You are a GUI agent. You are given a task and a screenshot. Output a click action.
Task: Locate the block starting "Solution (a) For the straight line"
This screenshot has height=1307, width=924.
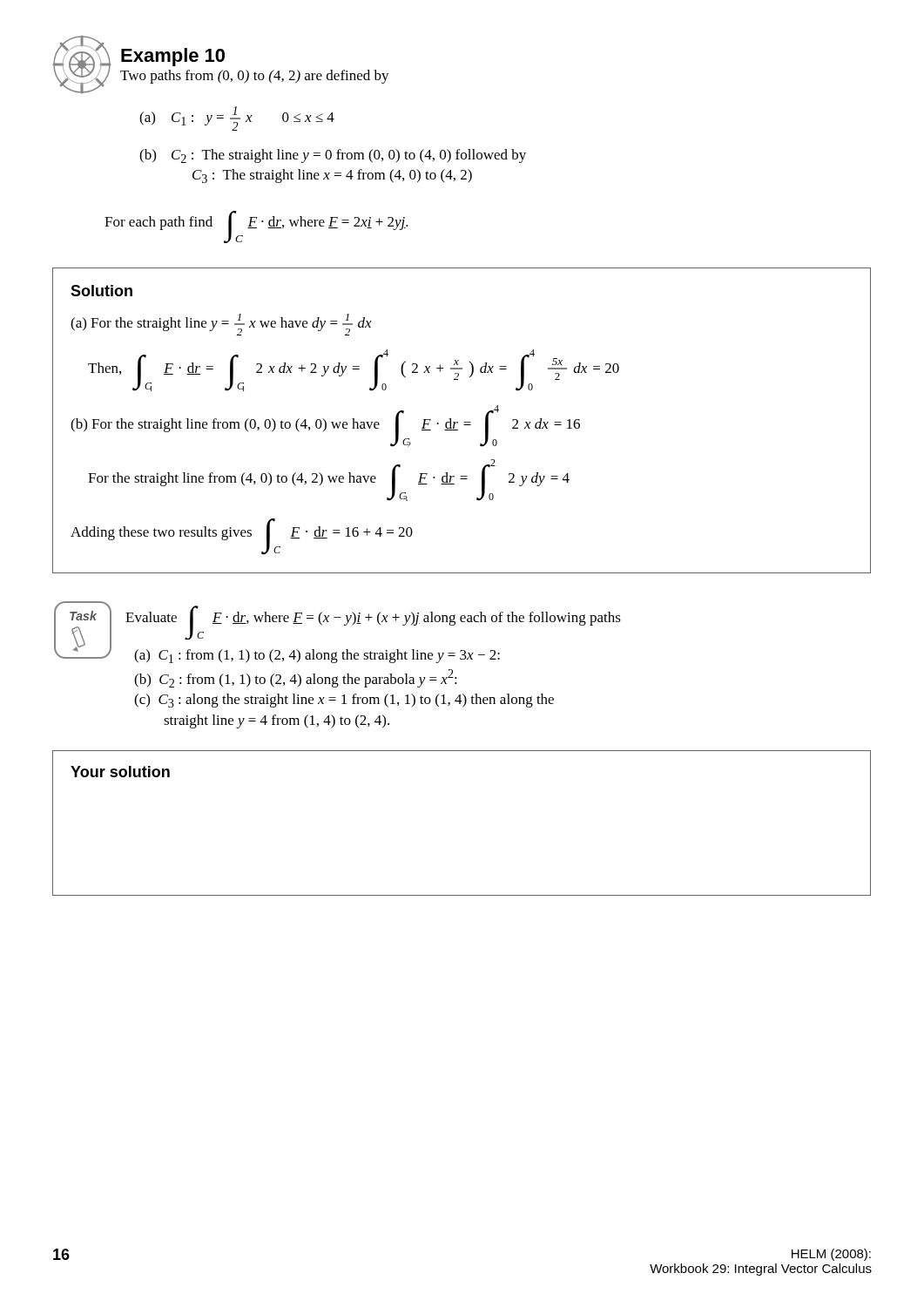pos(462,419)
